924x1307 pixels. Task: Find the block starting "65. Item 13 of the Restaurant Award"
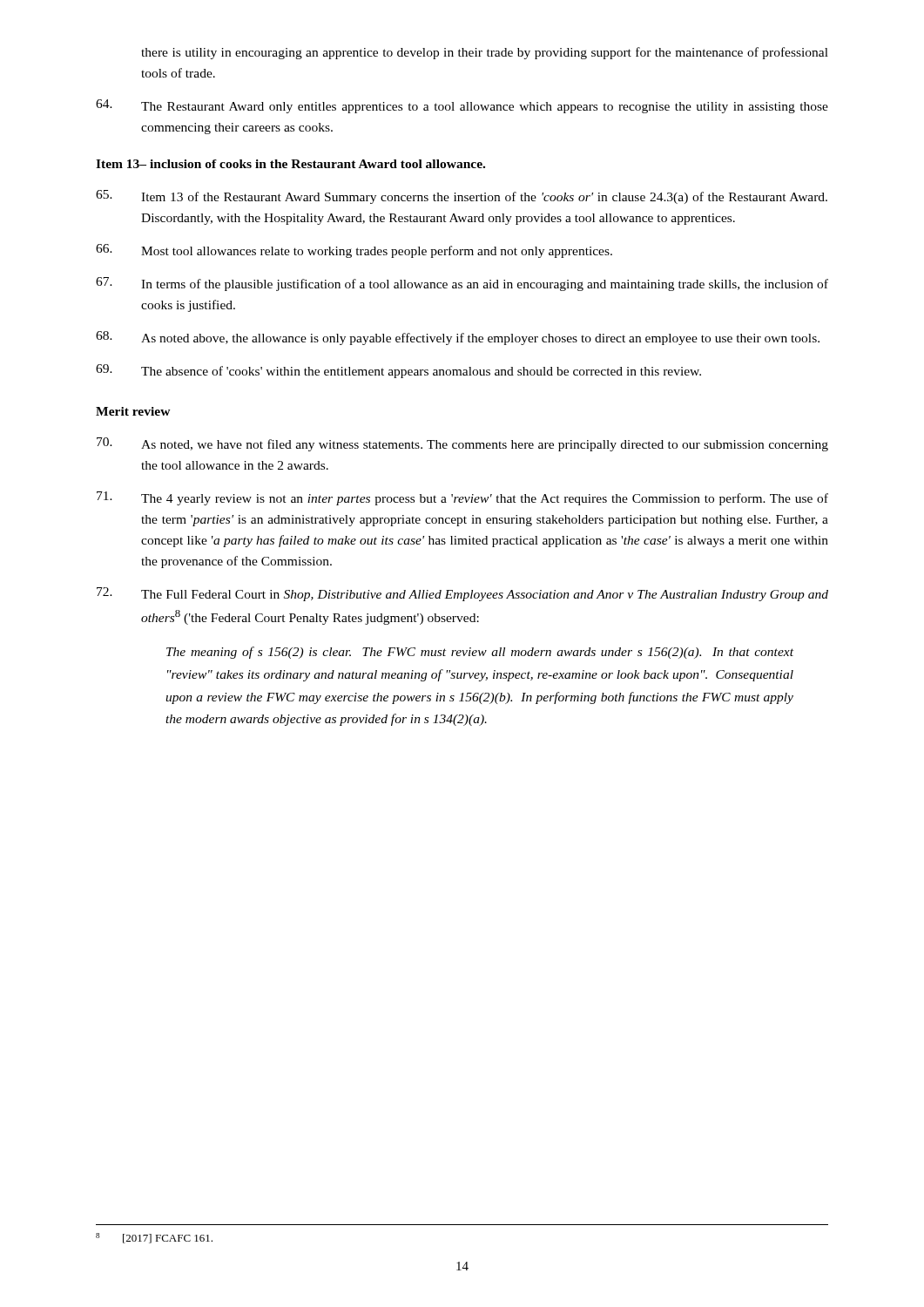point(462,207)
